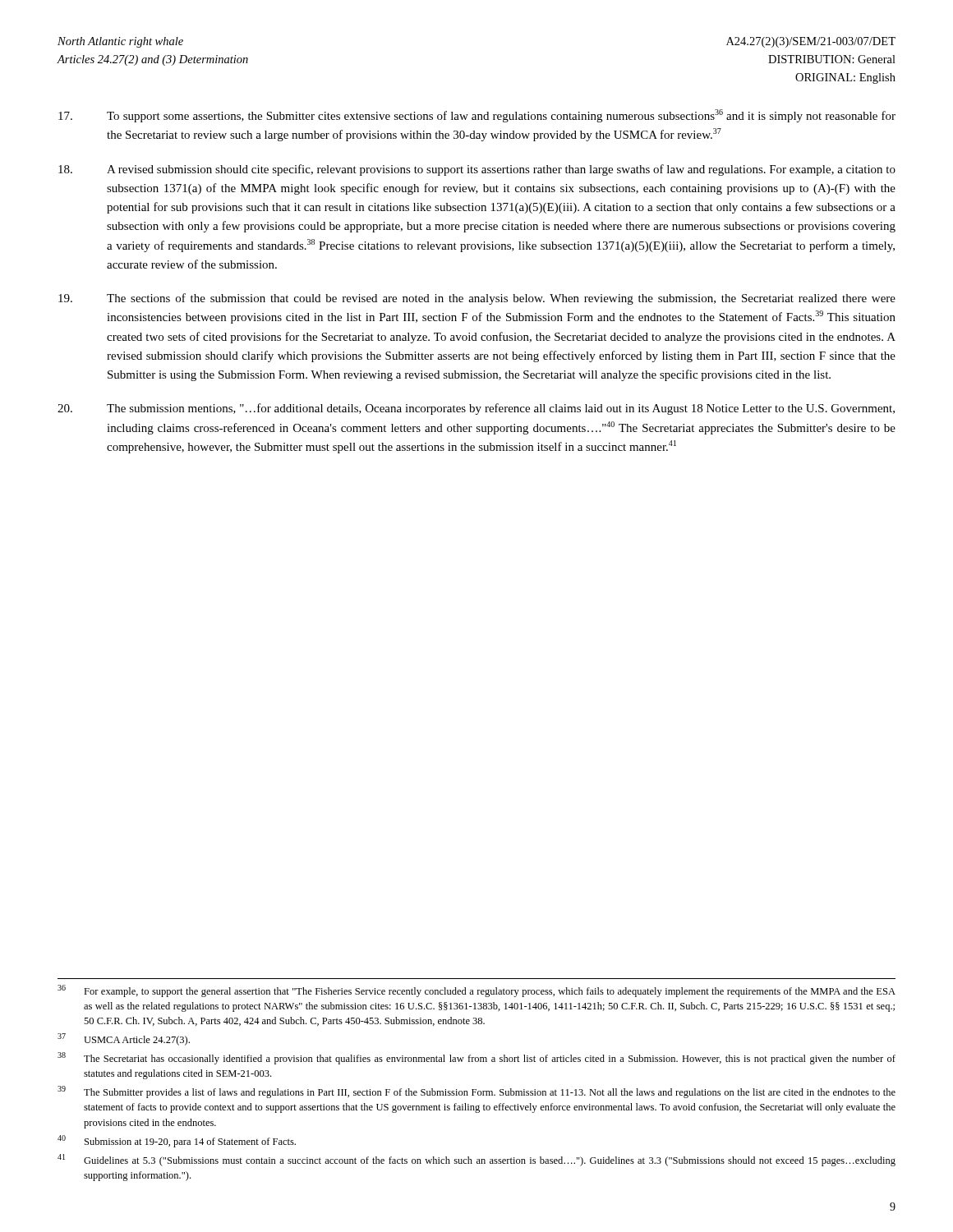Click the passage that begins "20. The submission mentions, "…for"
The height and width of the screenshot is (1232, 953).
pyautogui.click(x=476, y=428)
